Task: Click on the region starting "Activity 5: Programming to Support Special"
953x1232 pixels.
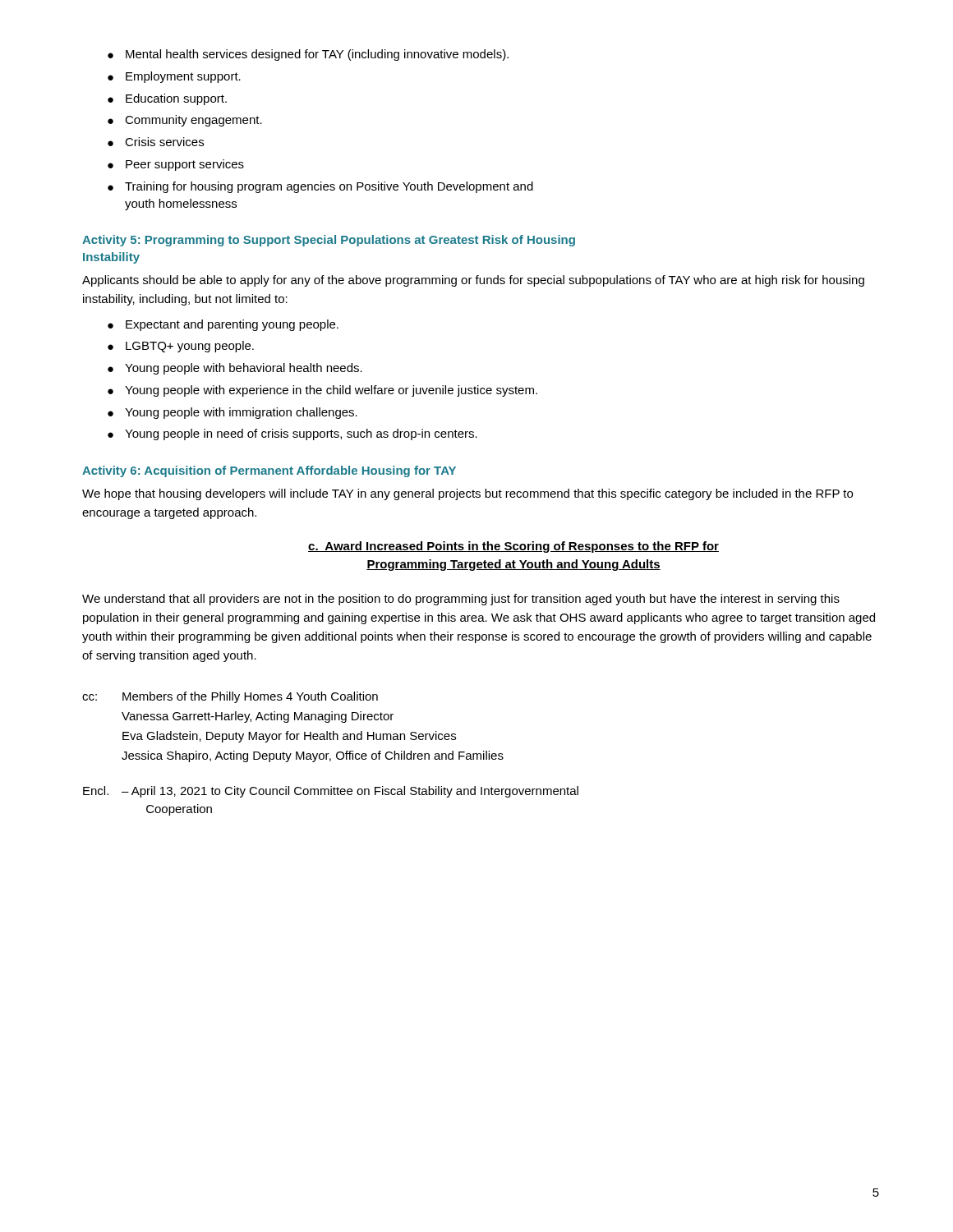Action: [329, 248]
